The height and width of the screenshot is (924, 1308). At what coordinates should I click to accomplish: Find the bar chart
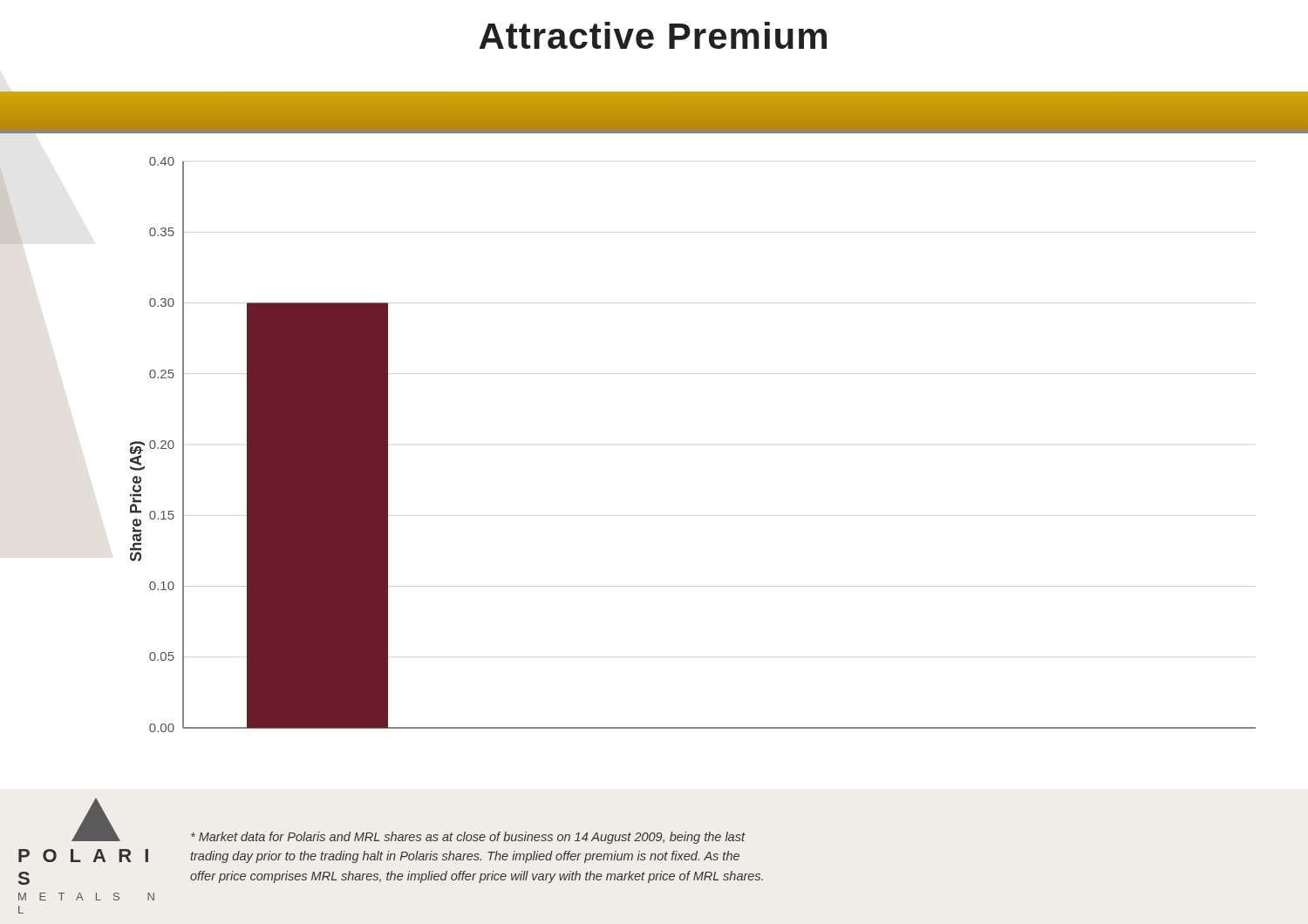coord(698,460)
